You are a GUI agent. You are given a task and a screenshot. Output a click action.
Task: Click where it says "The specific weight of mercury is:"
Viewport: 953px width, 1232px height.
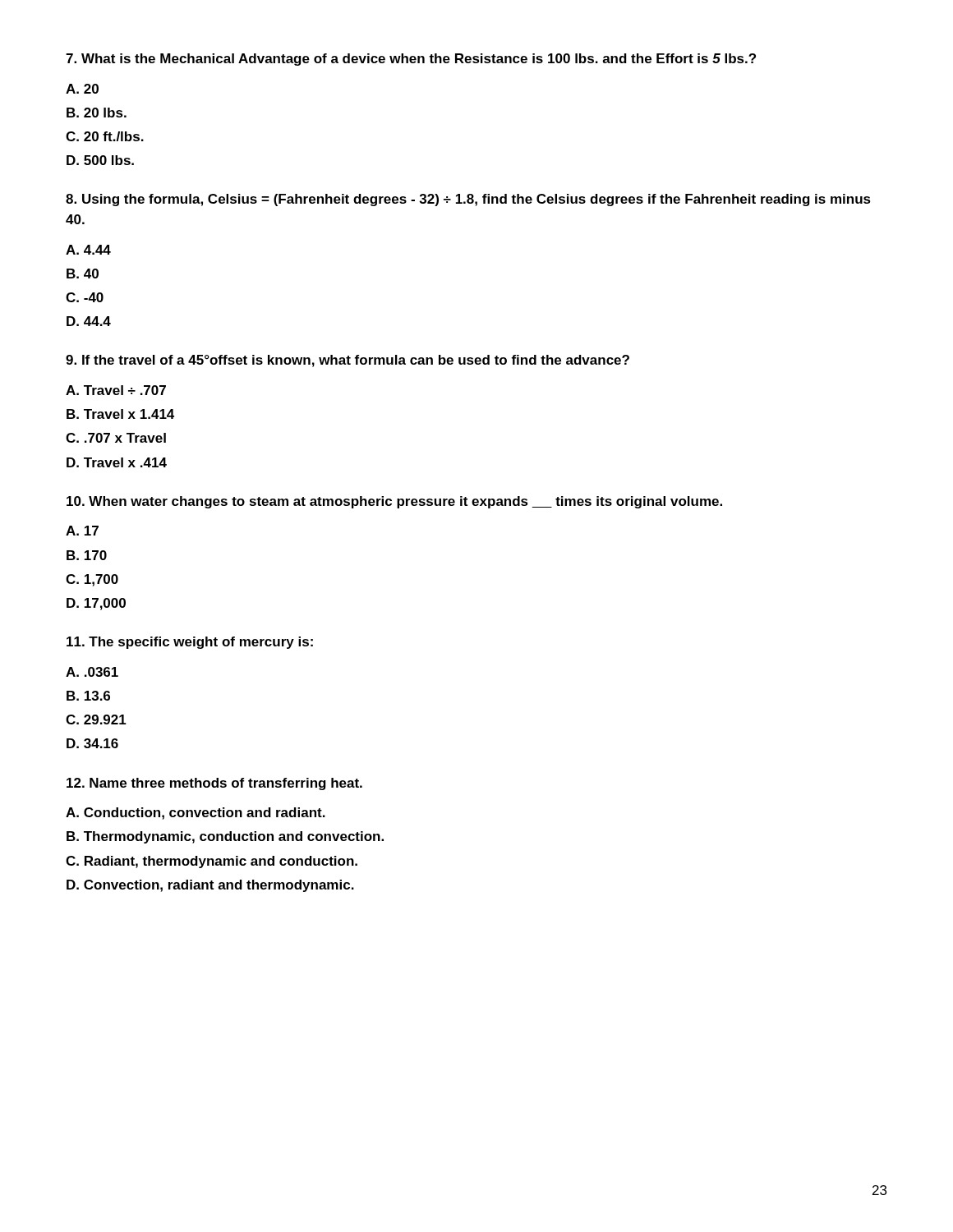[190, 642]
